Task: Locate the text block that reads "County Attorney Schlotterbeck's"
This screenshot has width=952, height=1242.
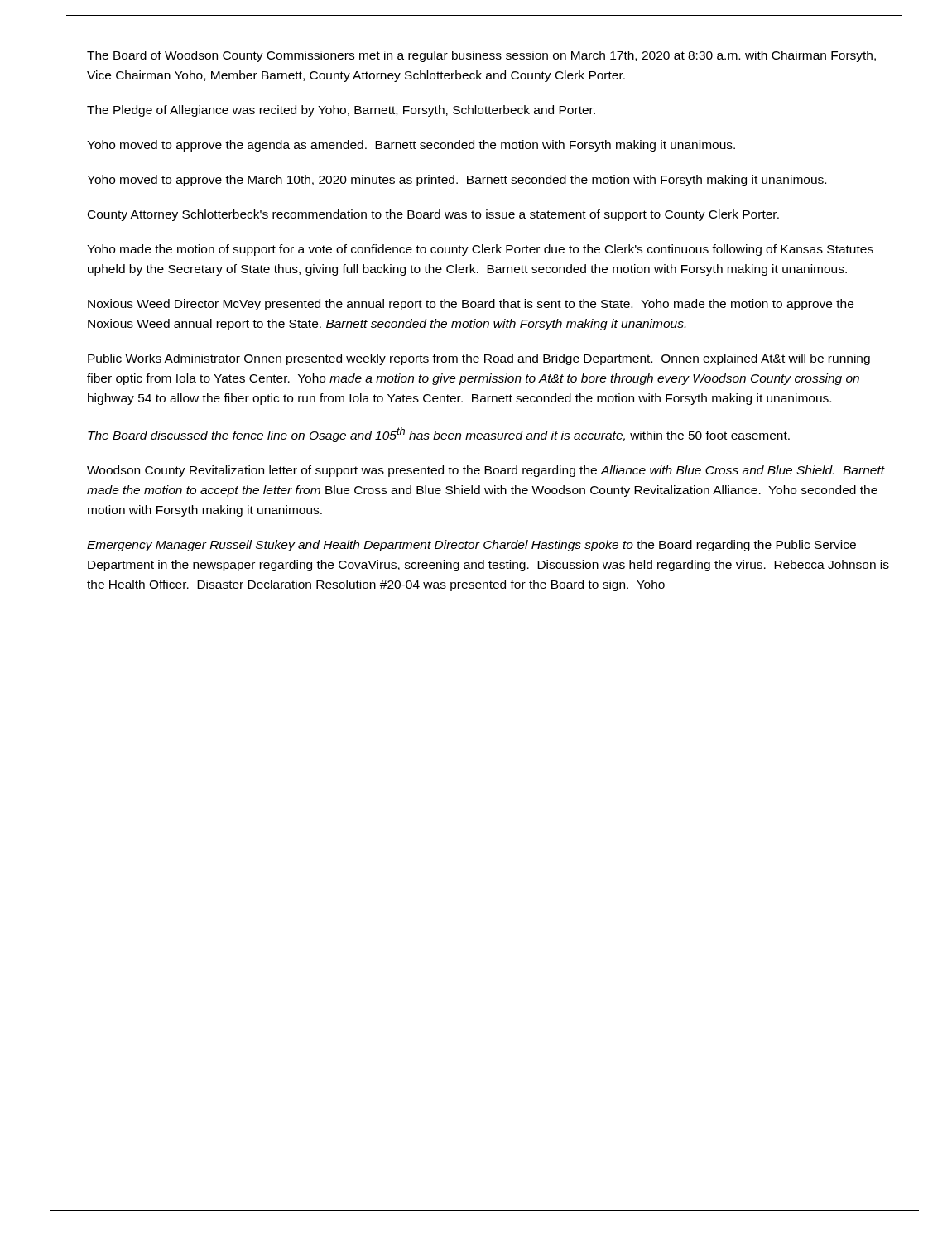Action: click(x=433, y=214)
